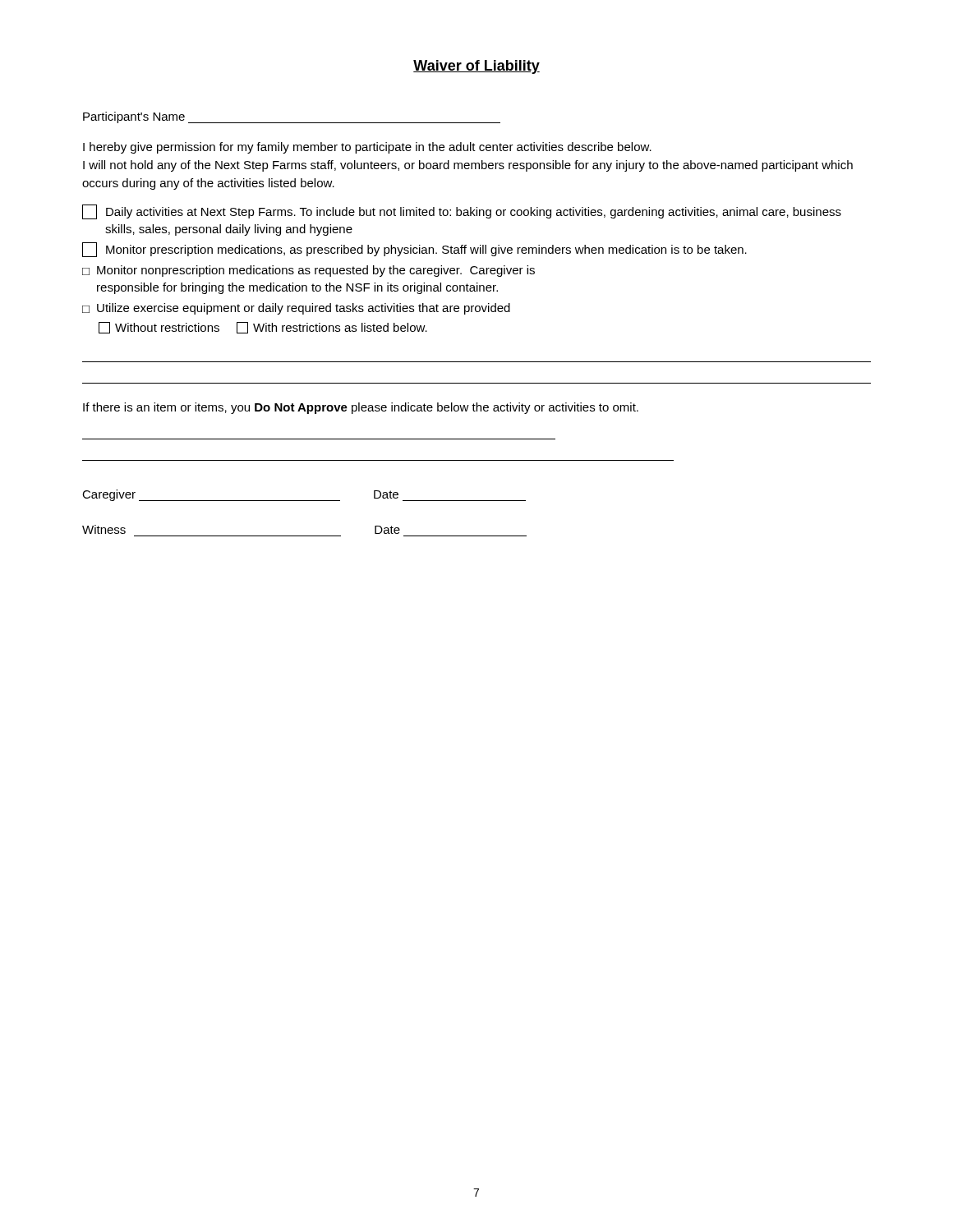Click on the region starting "Participant's Name"
This screenshot has width=953, height=1232.
point(291,115)
